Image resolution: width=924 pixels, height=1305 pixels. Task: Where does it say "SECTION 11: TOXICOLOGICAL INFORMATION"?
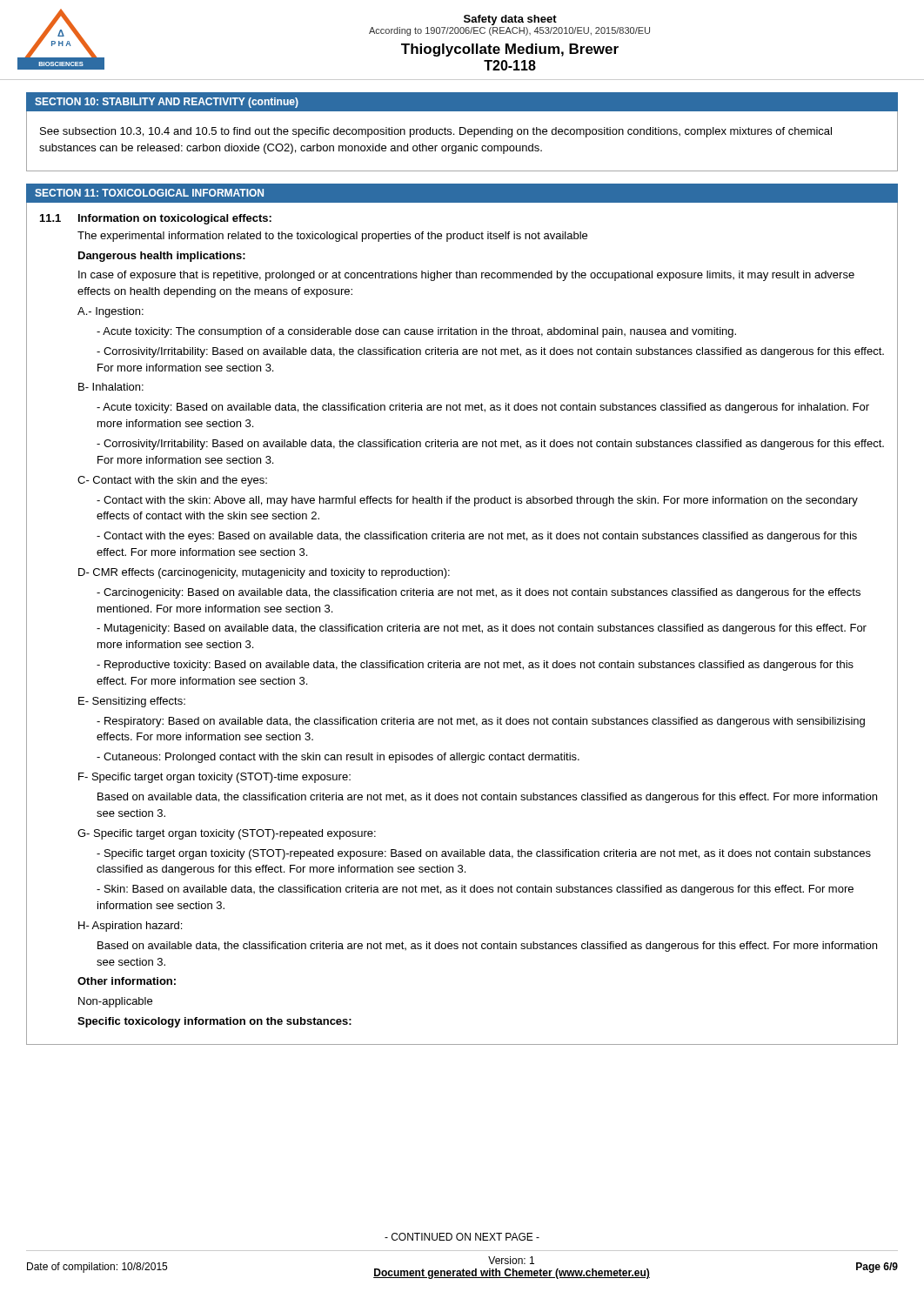click(x=150, y=193)
